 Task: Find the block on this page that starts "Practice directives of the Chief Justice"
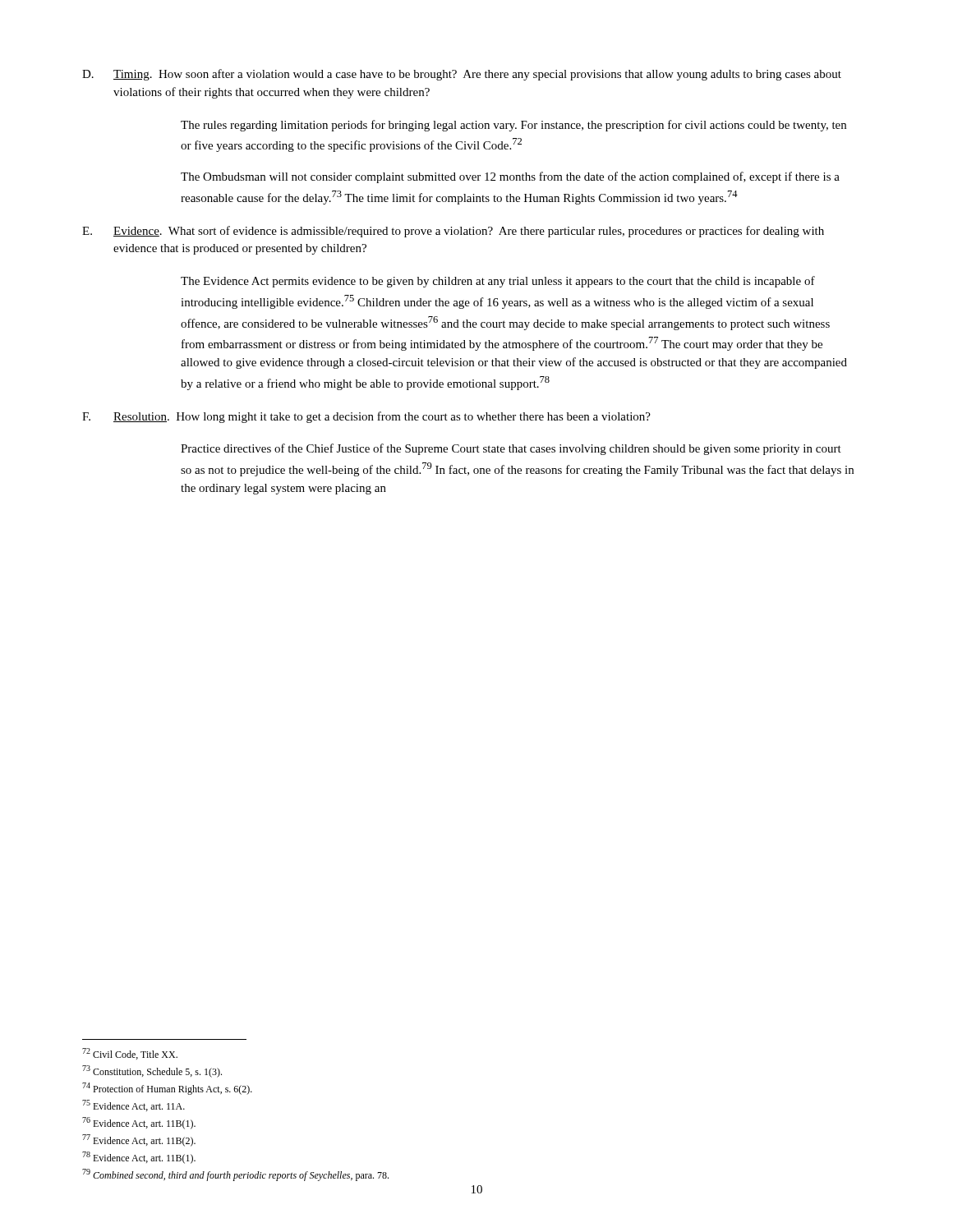coord(518,469)
